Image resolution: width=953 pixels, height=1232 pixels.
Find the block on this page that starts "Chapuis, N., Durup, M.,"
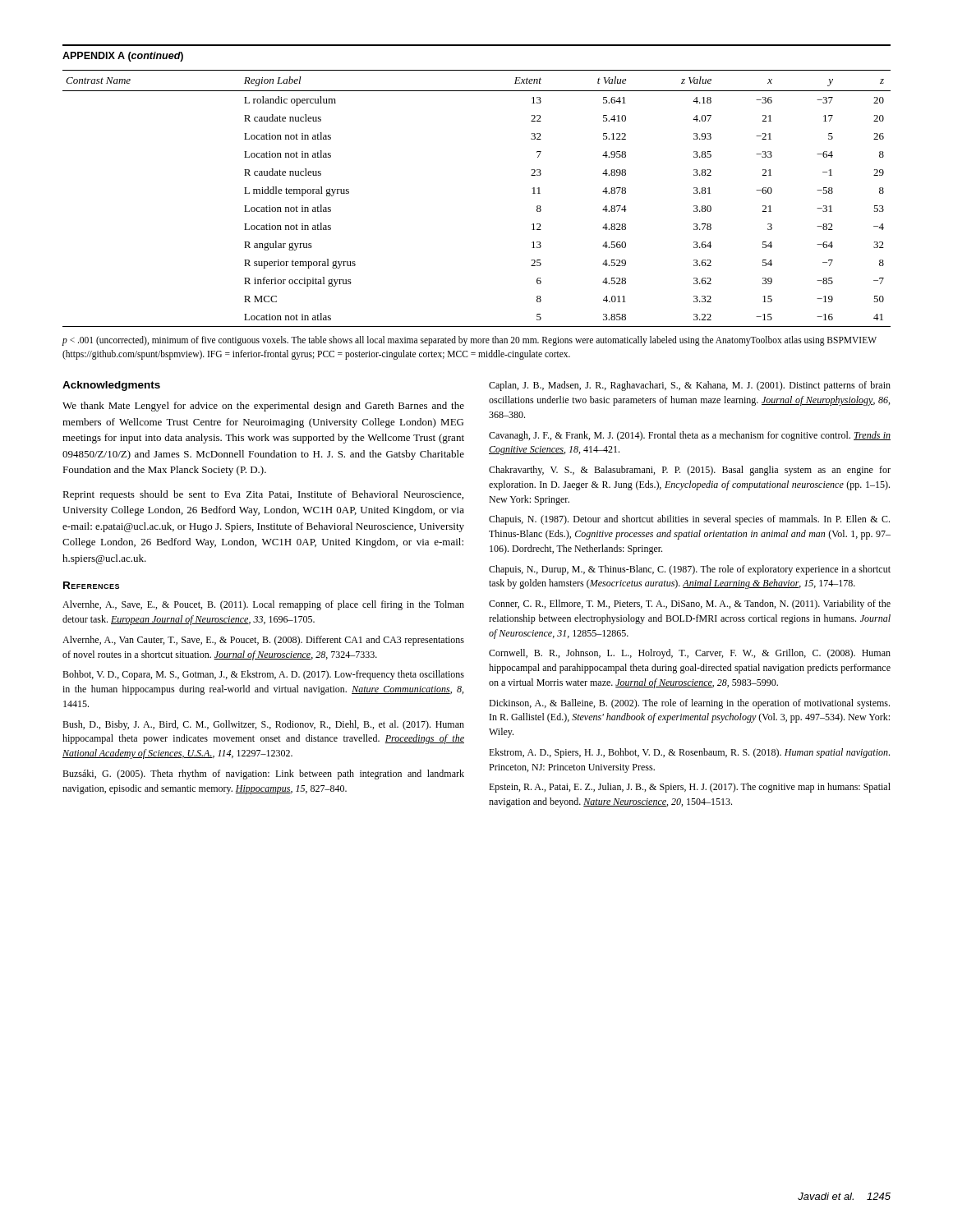coord(690,576)
